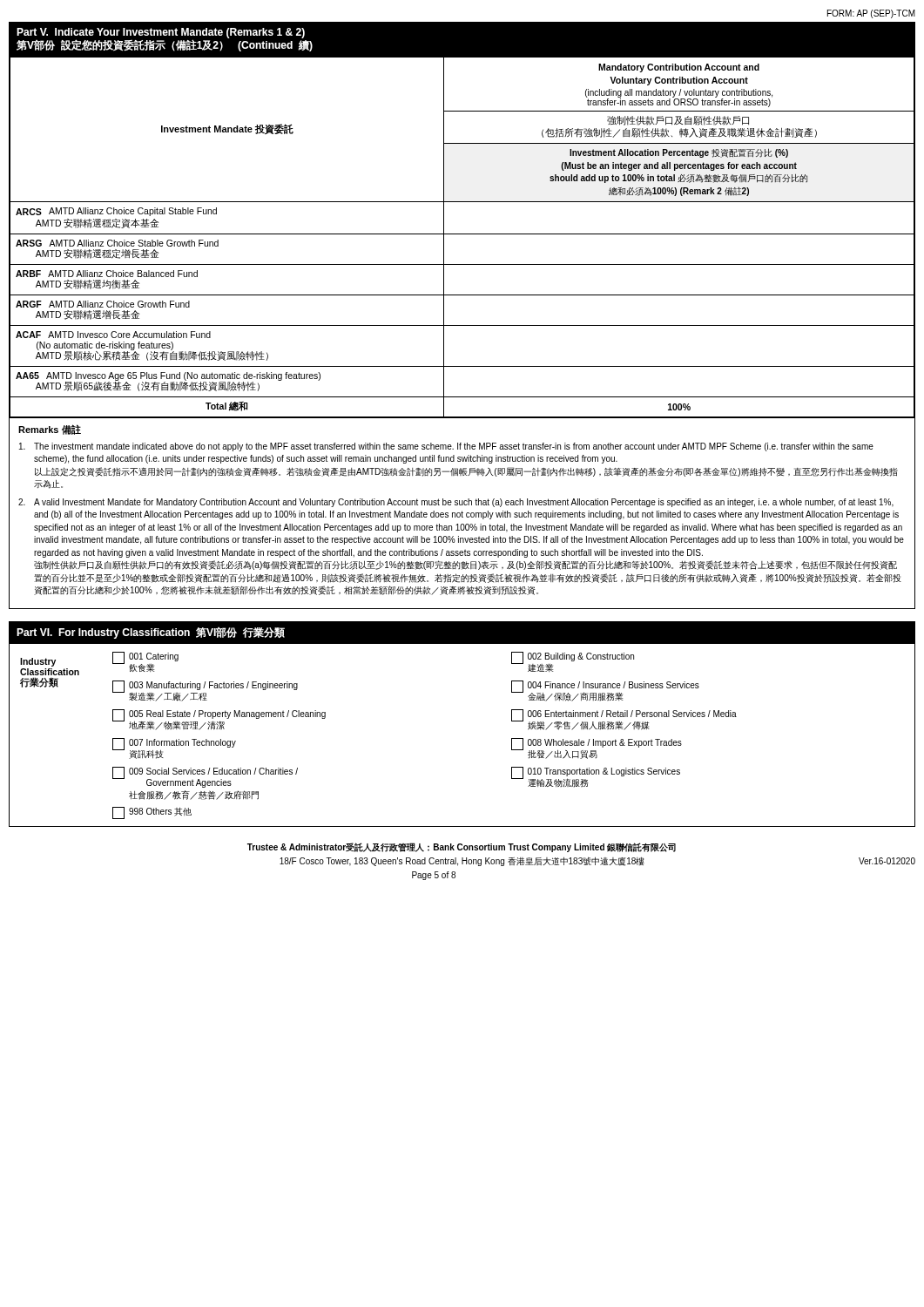Screen dimensions: 1307x924
Task: Select the region starting "003 Manufacturing / Factories / Engineering 製造業／工廠／工程"
Action: [205, 691]
